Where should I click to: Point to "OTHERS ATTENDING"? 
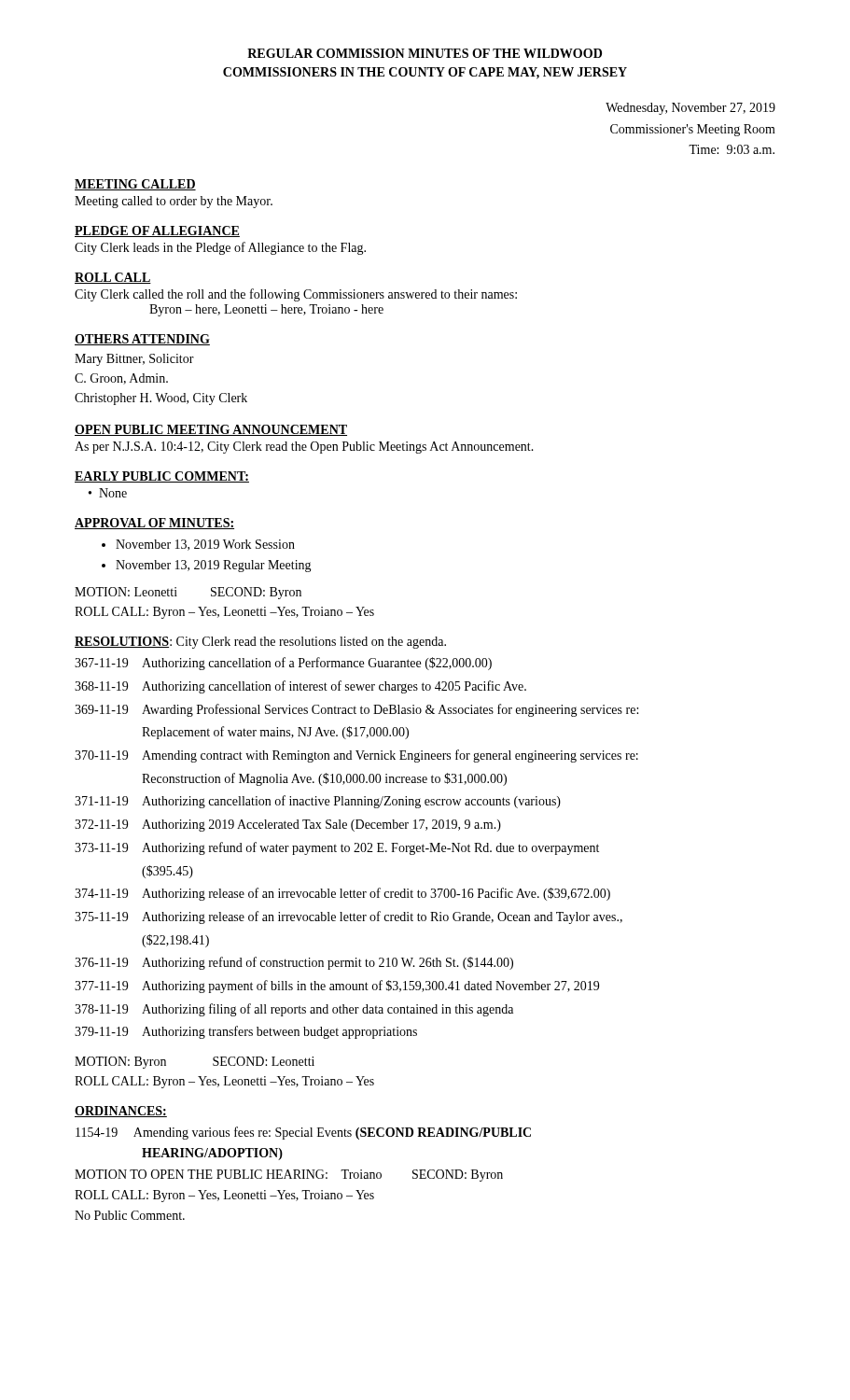(142, 340)
